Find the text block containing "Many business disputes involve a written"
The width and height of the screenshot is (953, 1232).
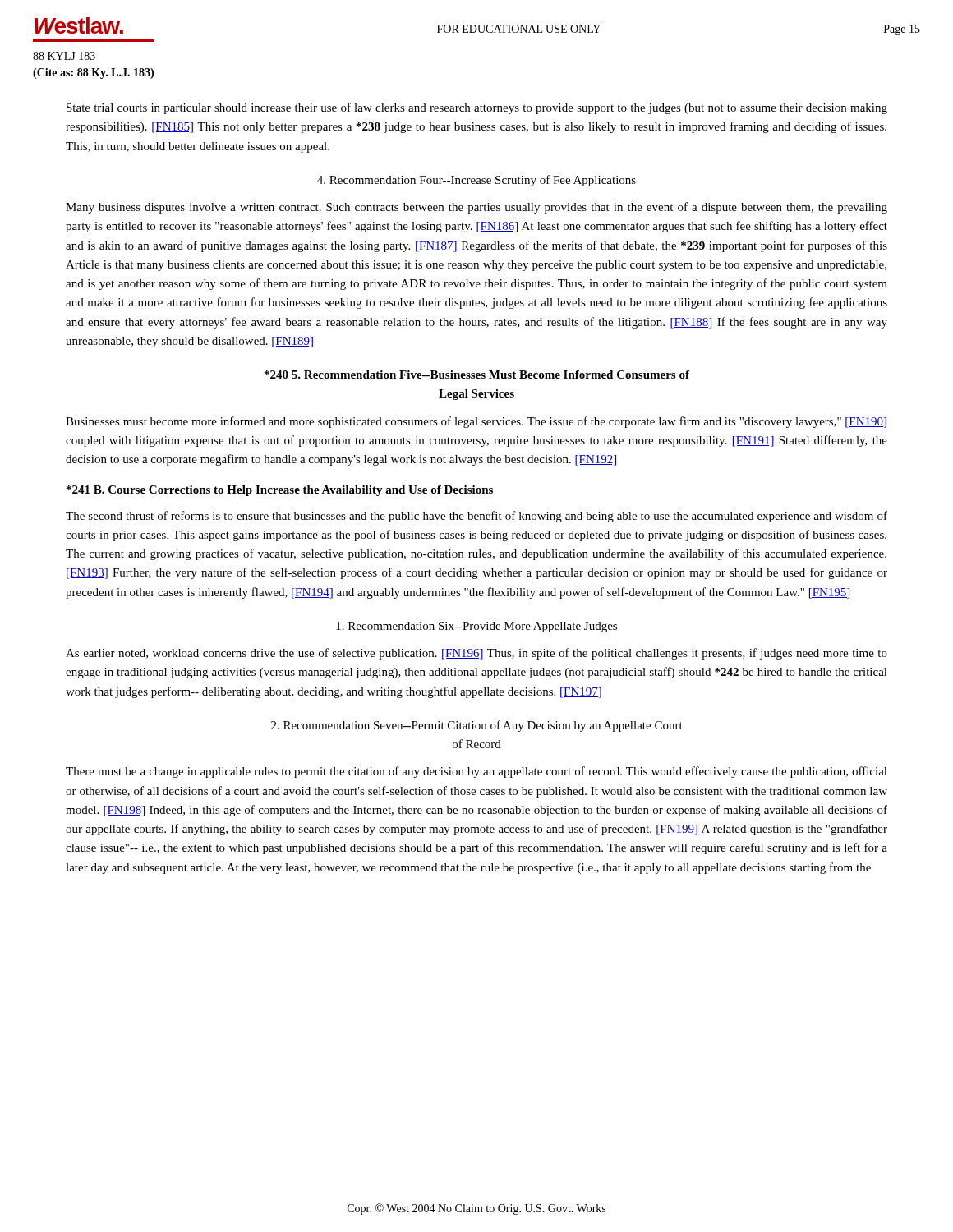tap(476, 274)
